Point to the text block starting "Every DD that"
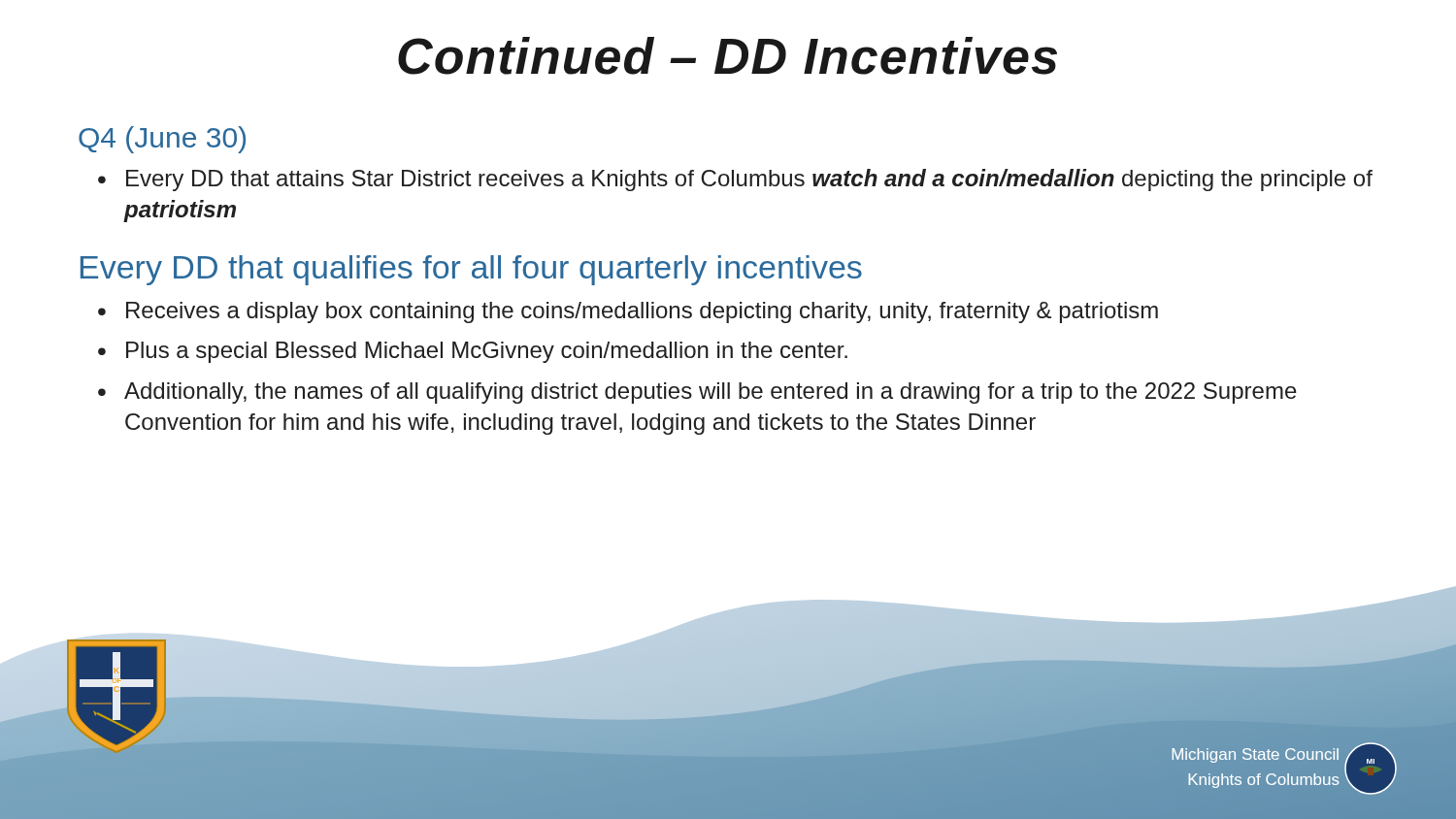1456x819 pixels. click(470, 267)
